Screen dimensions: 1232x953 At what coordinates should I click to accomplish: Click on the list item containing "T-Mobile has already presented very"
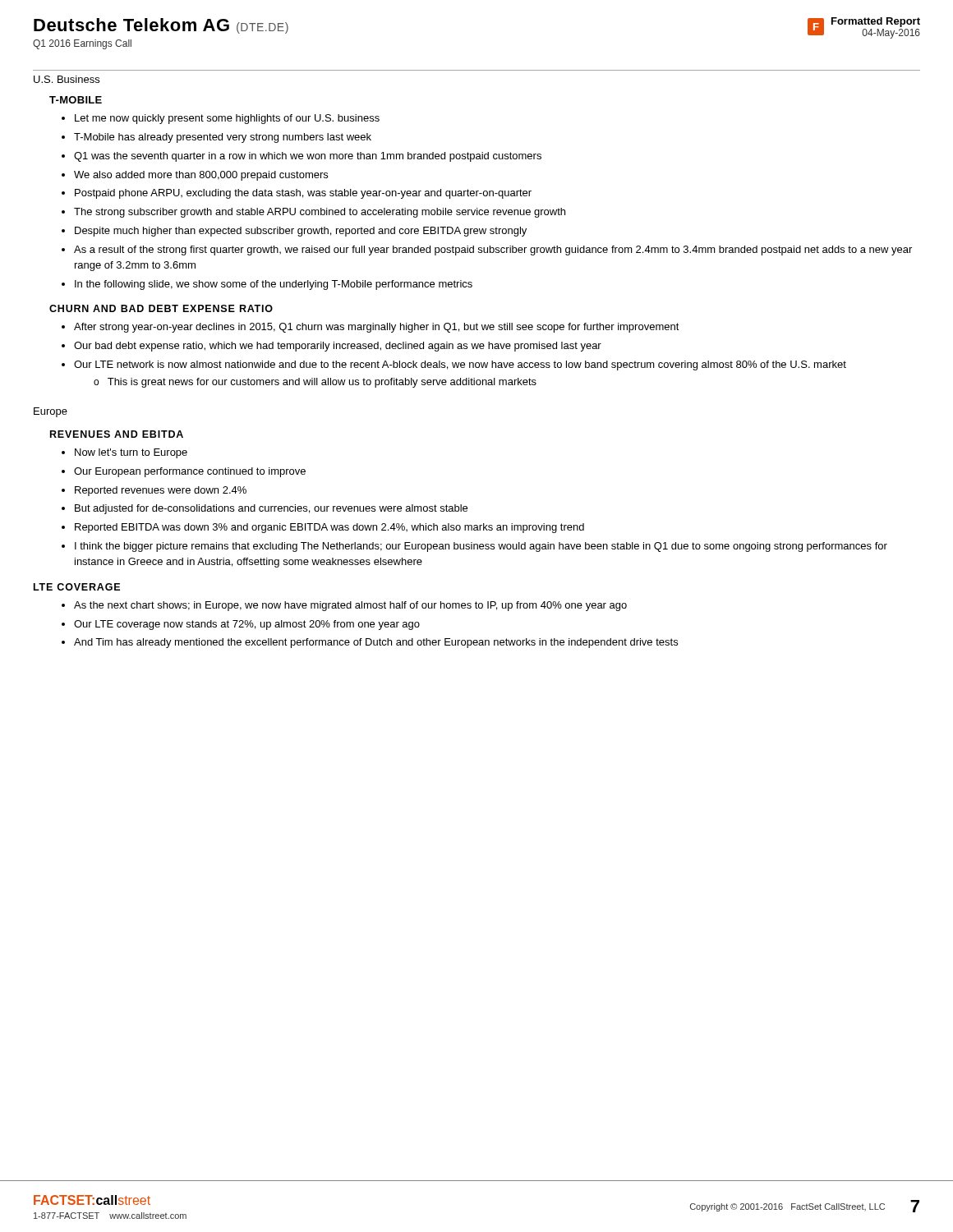click(216, 138)
